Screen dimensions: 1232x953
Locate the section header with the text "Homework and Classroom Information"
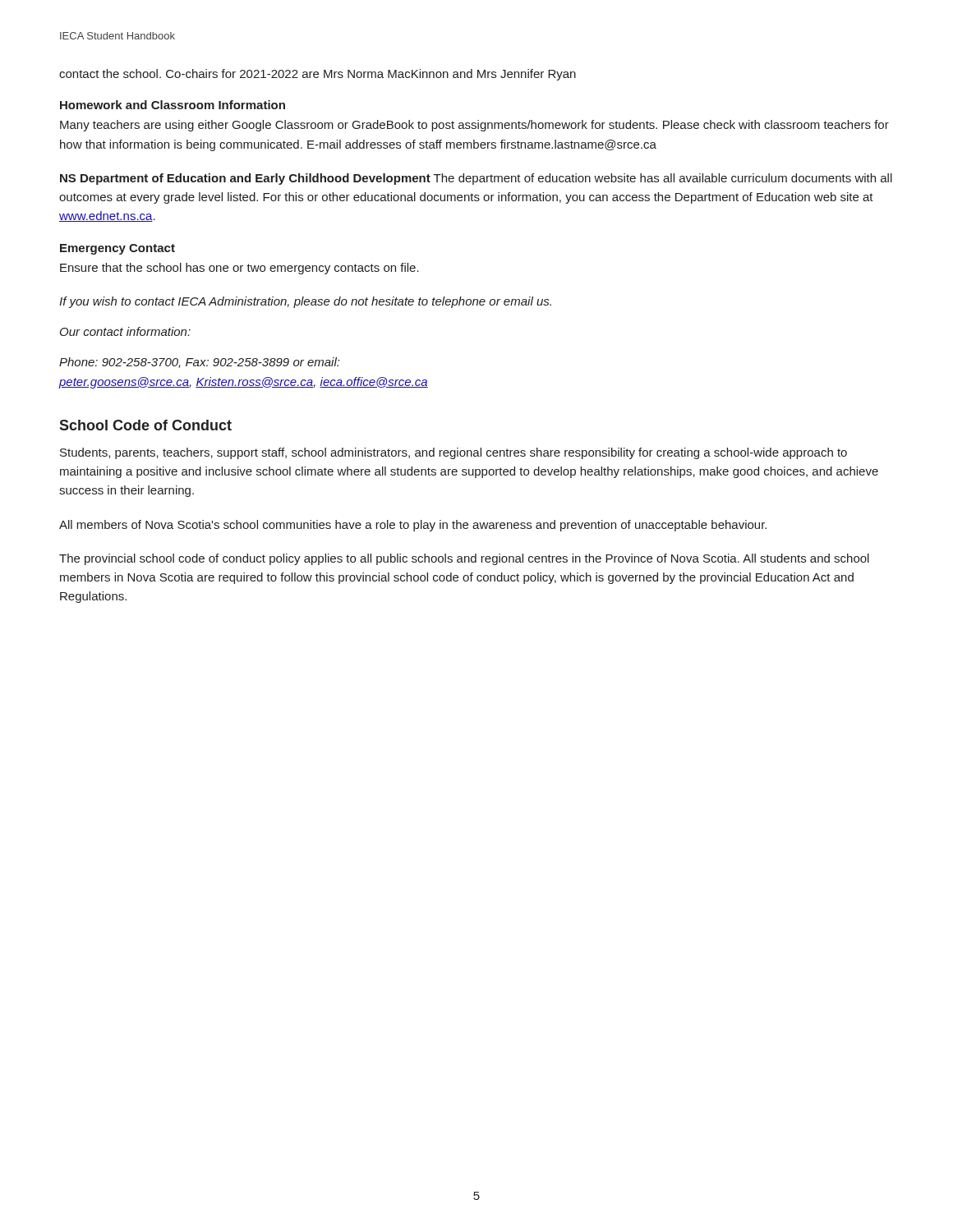pyautogui.click(x=172, y=105)
